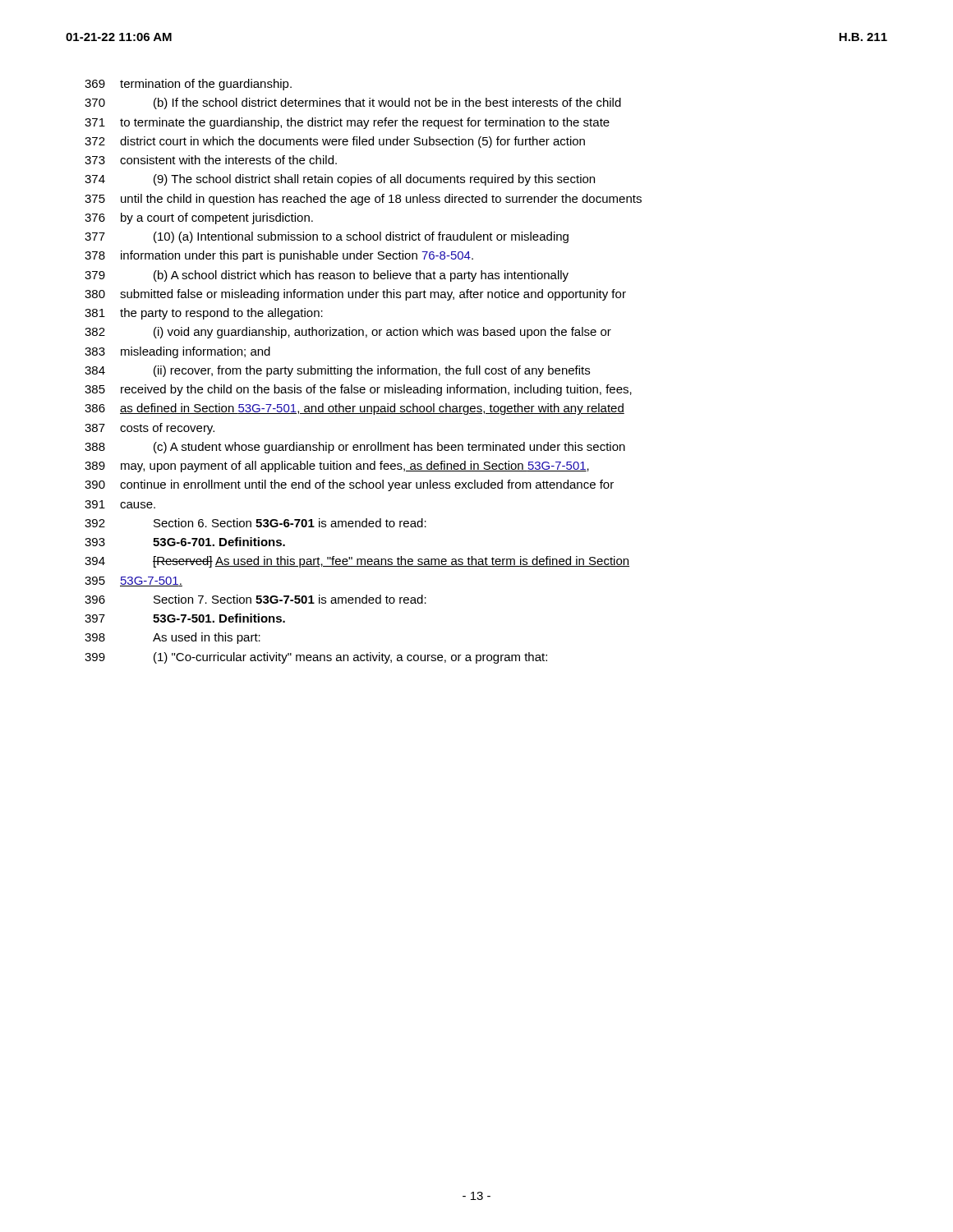Navigate to the block starting "391 cause."
The width and height of the screenshot is (953, 1232).
120,504
